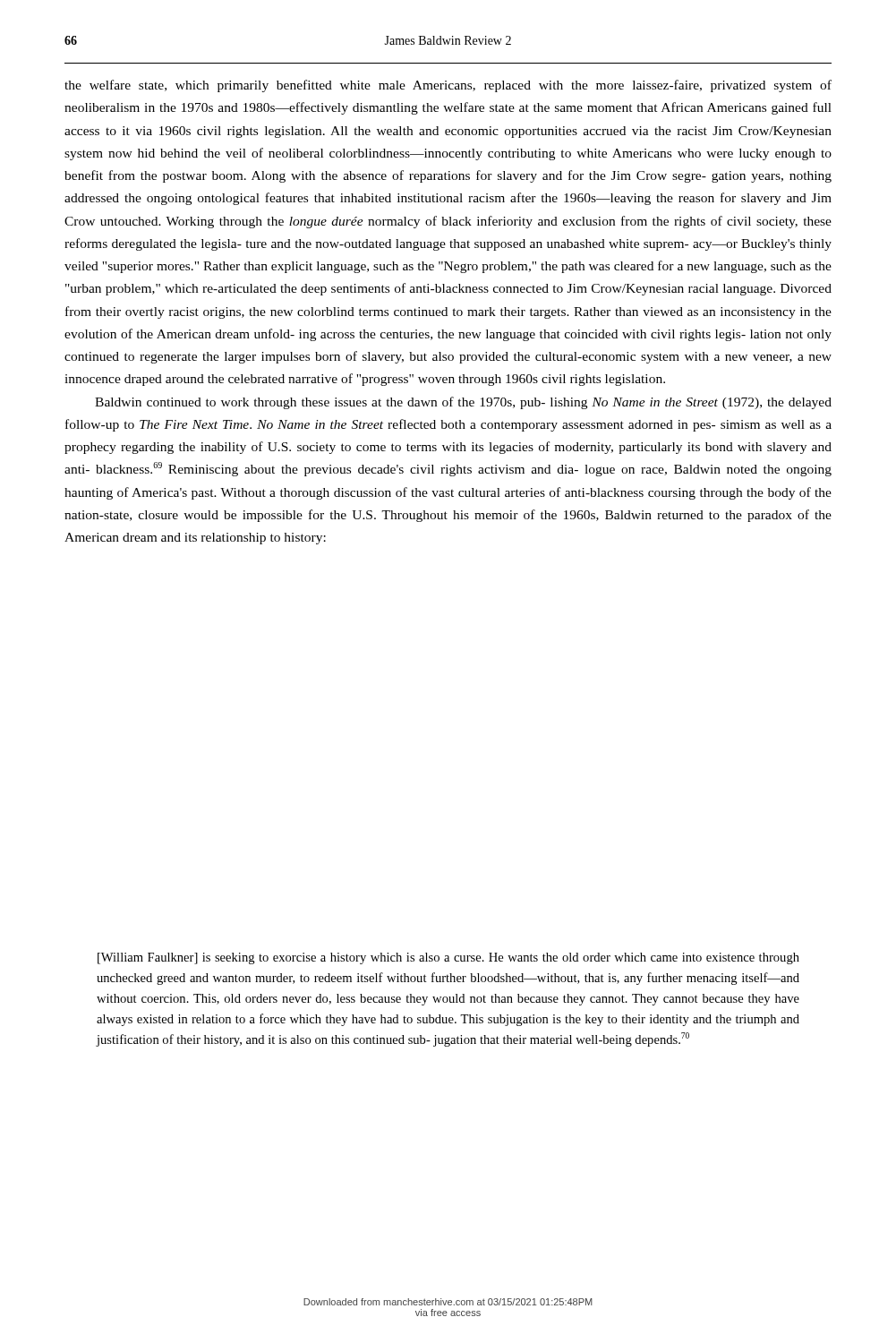Screen dimensions: 1343x896
Task: Select the text starting "the welfare state, which primarily benefitted white"
Action: click(448, 311)
